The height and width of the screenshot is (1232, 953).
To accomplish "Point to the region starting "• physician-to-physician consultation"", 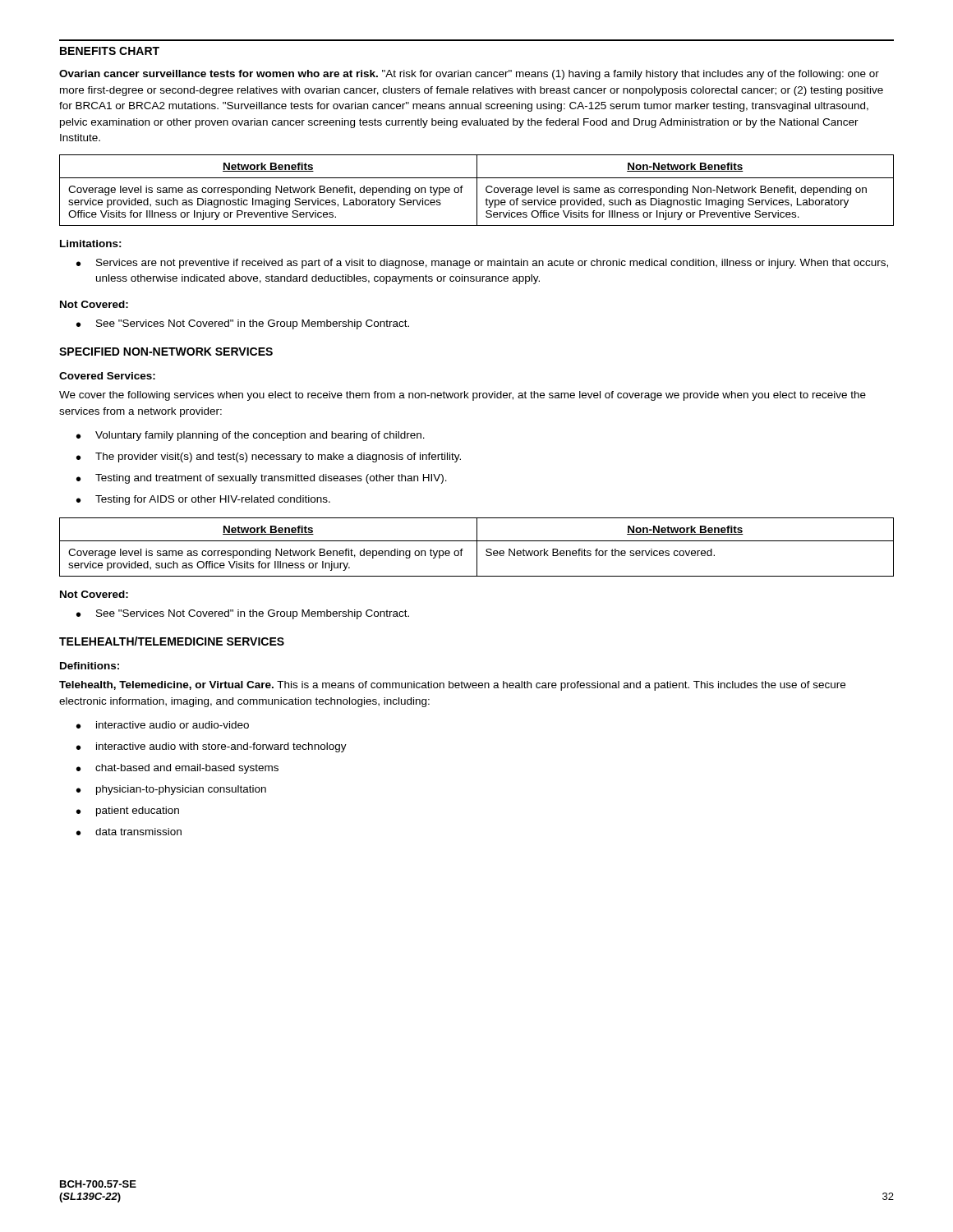I will coord(171,790).
